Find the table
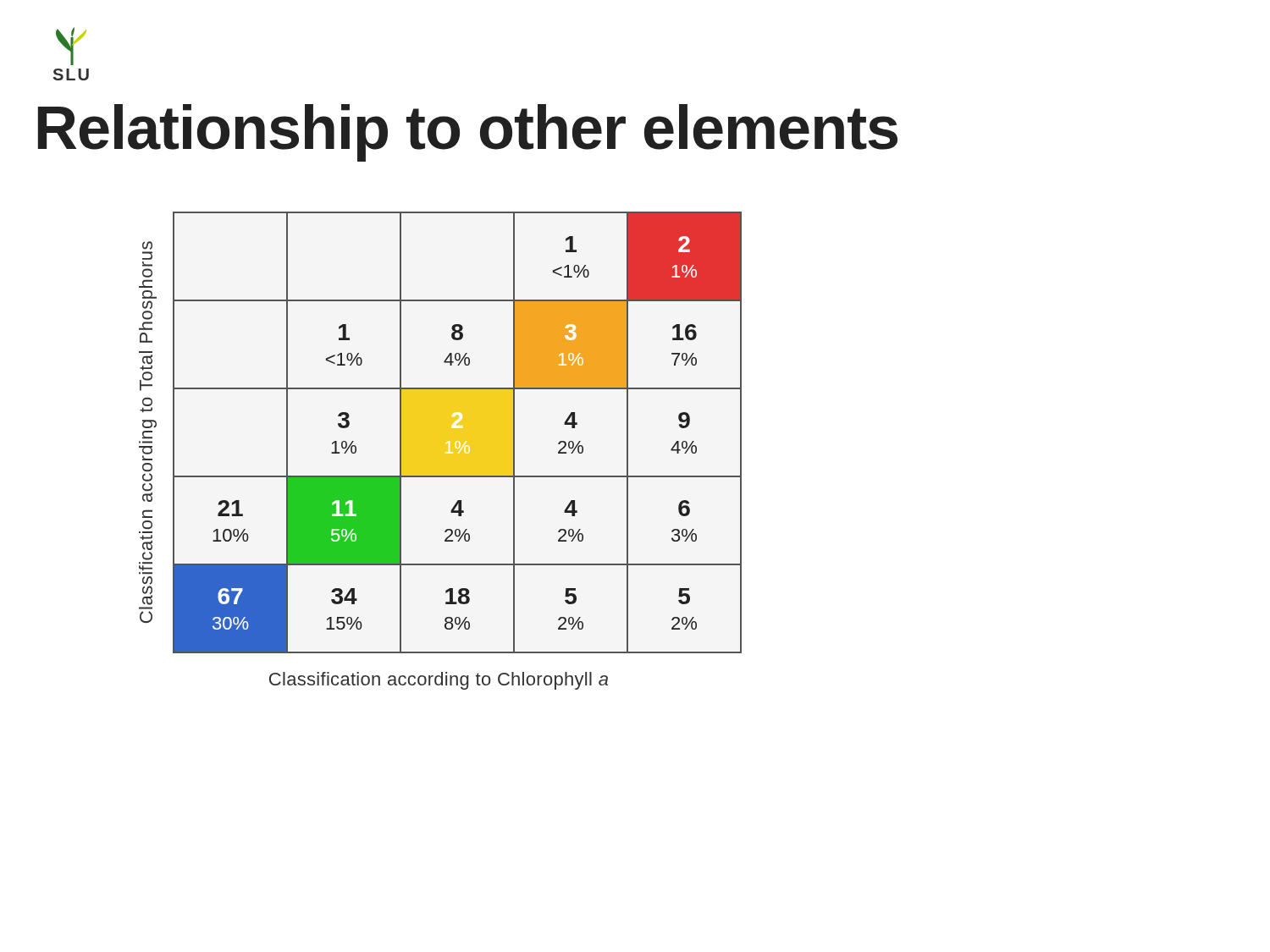The width and height of the screenshot is (1270, 952). [x=457, y=432]
